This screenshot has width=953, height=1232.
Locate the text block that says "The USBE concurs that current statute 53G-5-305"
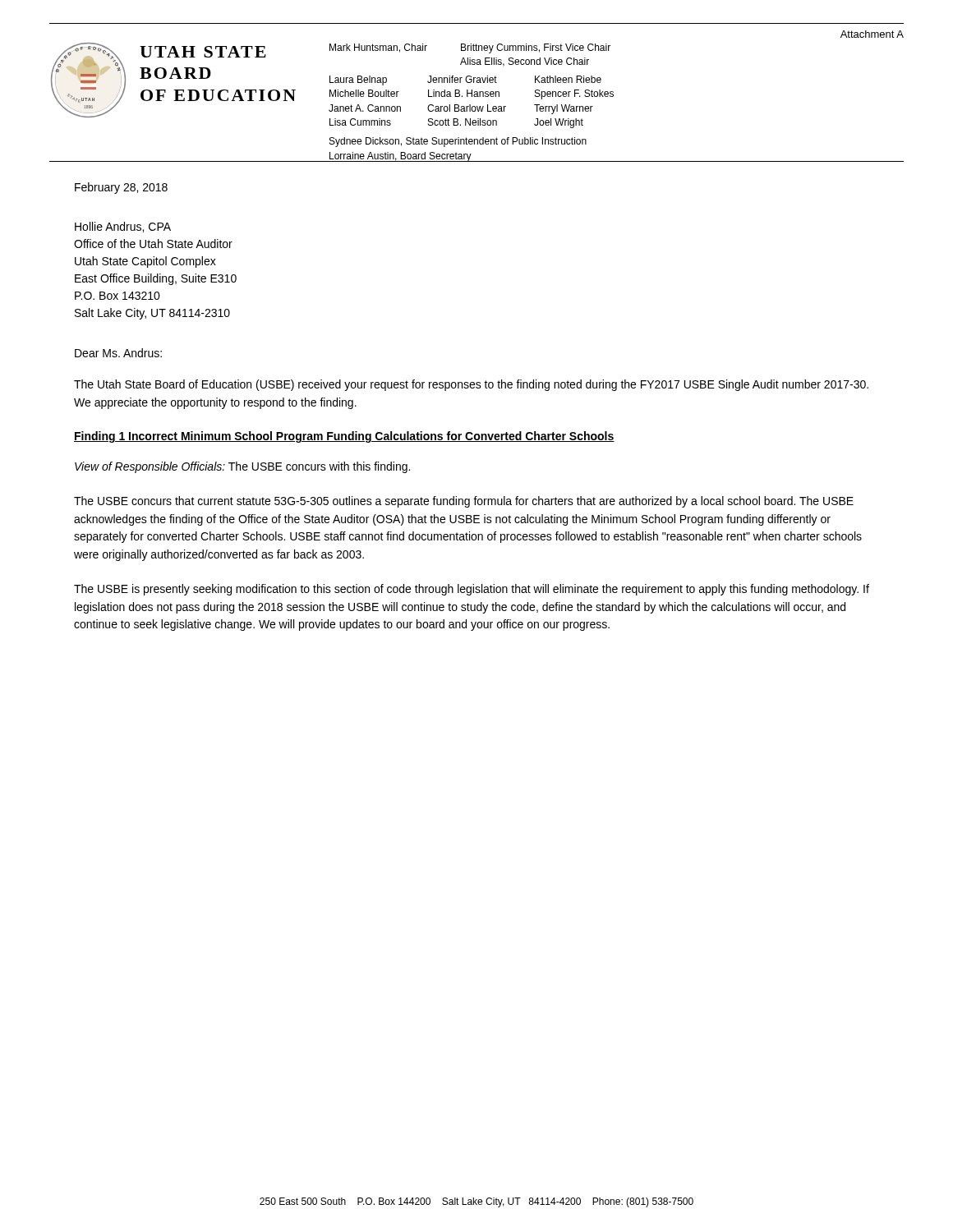(468, 528)
